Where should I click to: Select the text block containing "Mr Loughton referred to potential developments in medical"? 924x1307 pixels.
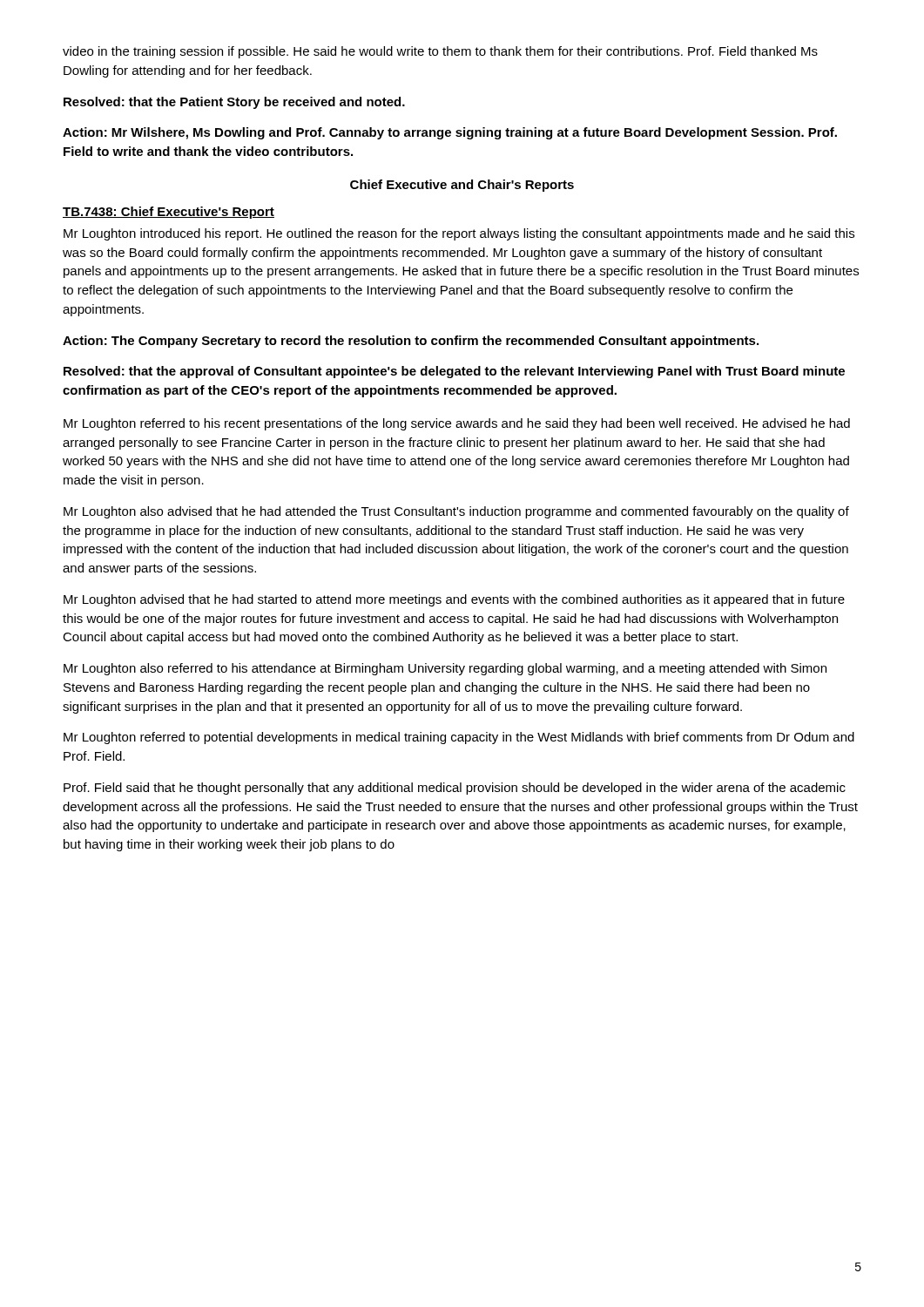[x=459, y=746]
